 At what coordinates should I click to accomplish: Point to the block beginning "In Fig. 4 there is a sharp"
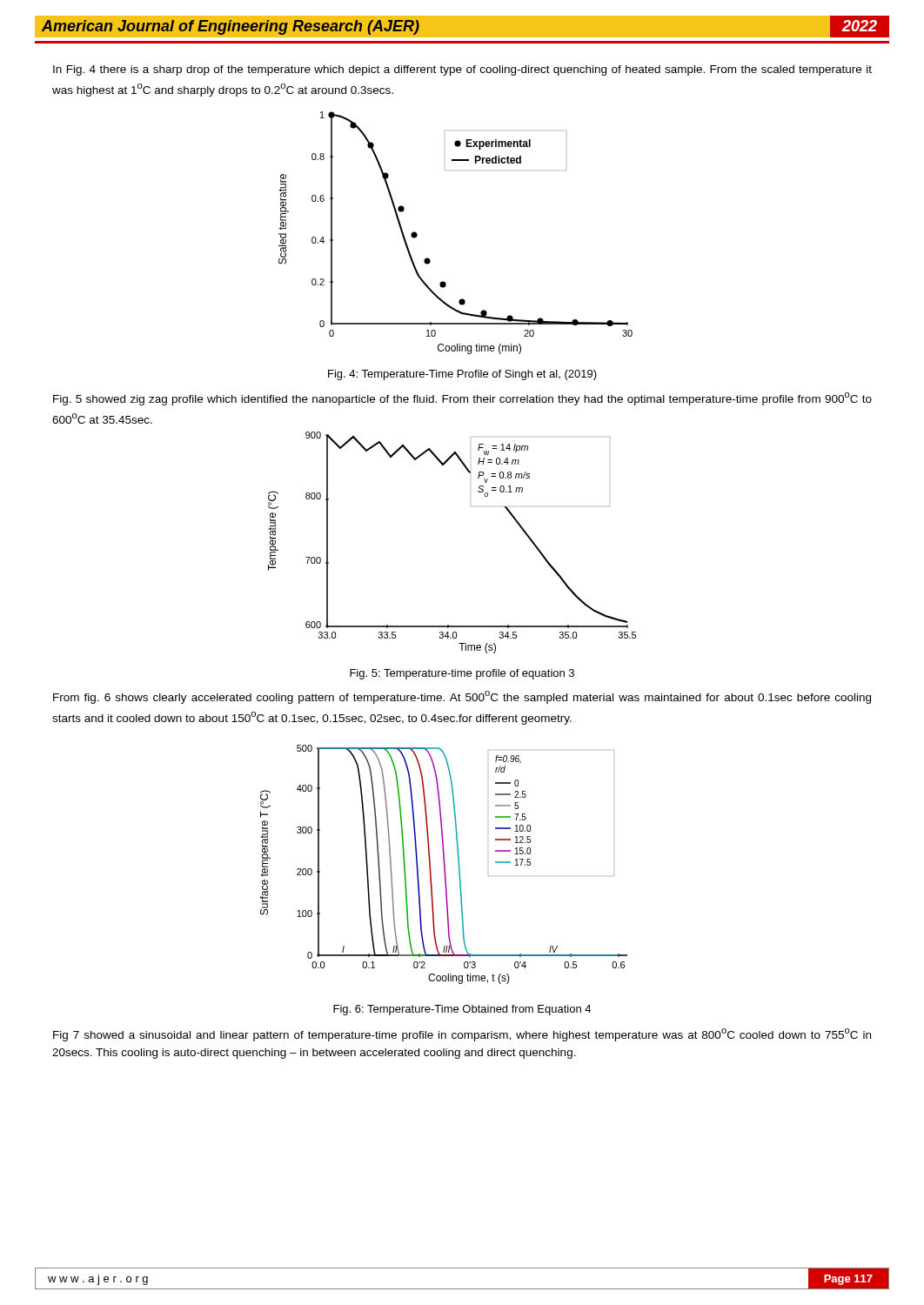[462, 79]
